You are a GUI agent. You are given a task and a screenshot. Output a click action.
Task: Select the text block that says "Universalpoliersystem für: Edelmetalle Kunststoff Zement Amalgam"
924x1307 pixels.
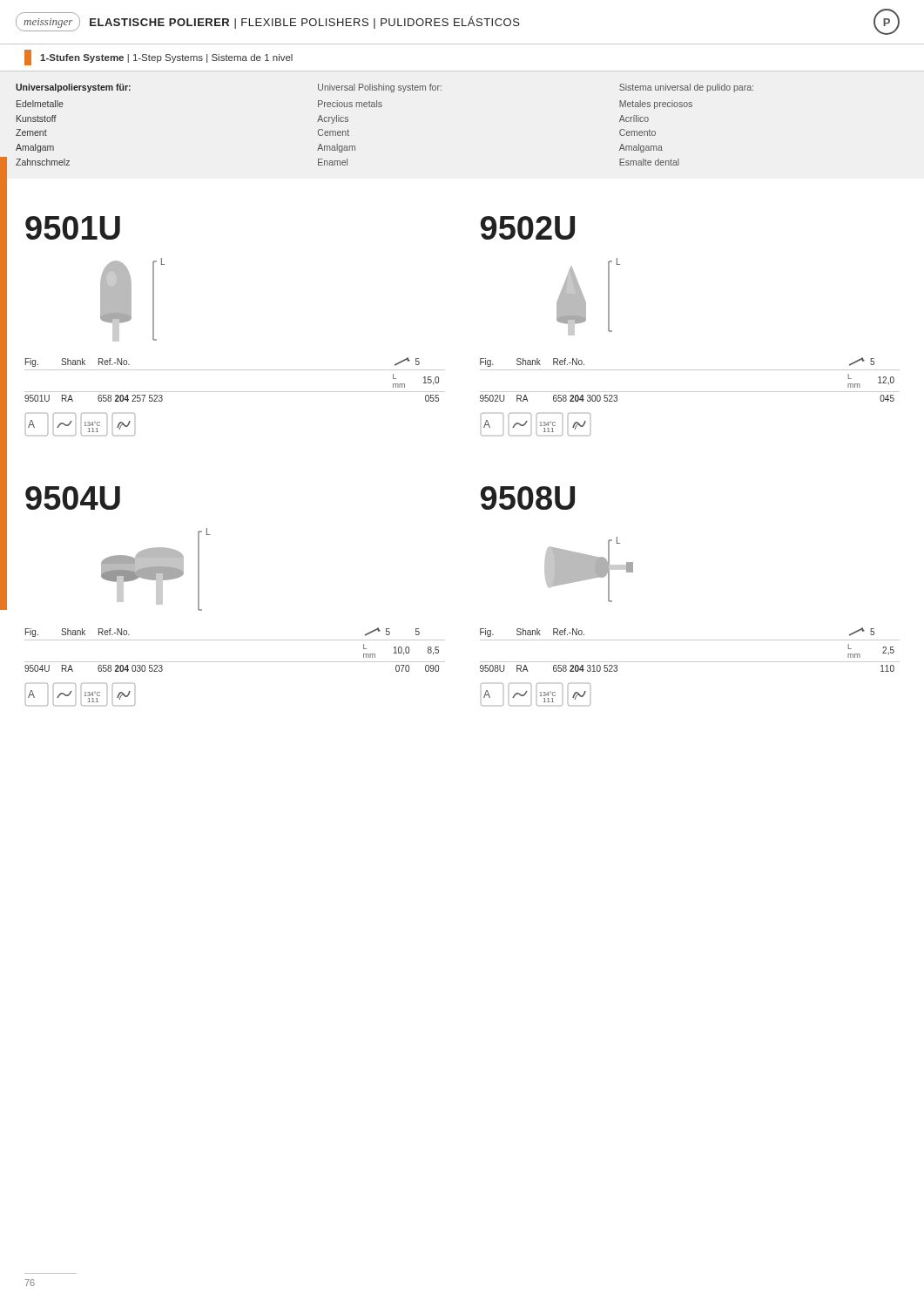tap(384, 88)
